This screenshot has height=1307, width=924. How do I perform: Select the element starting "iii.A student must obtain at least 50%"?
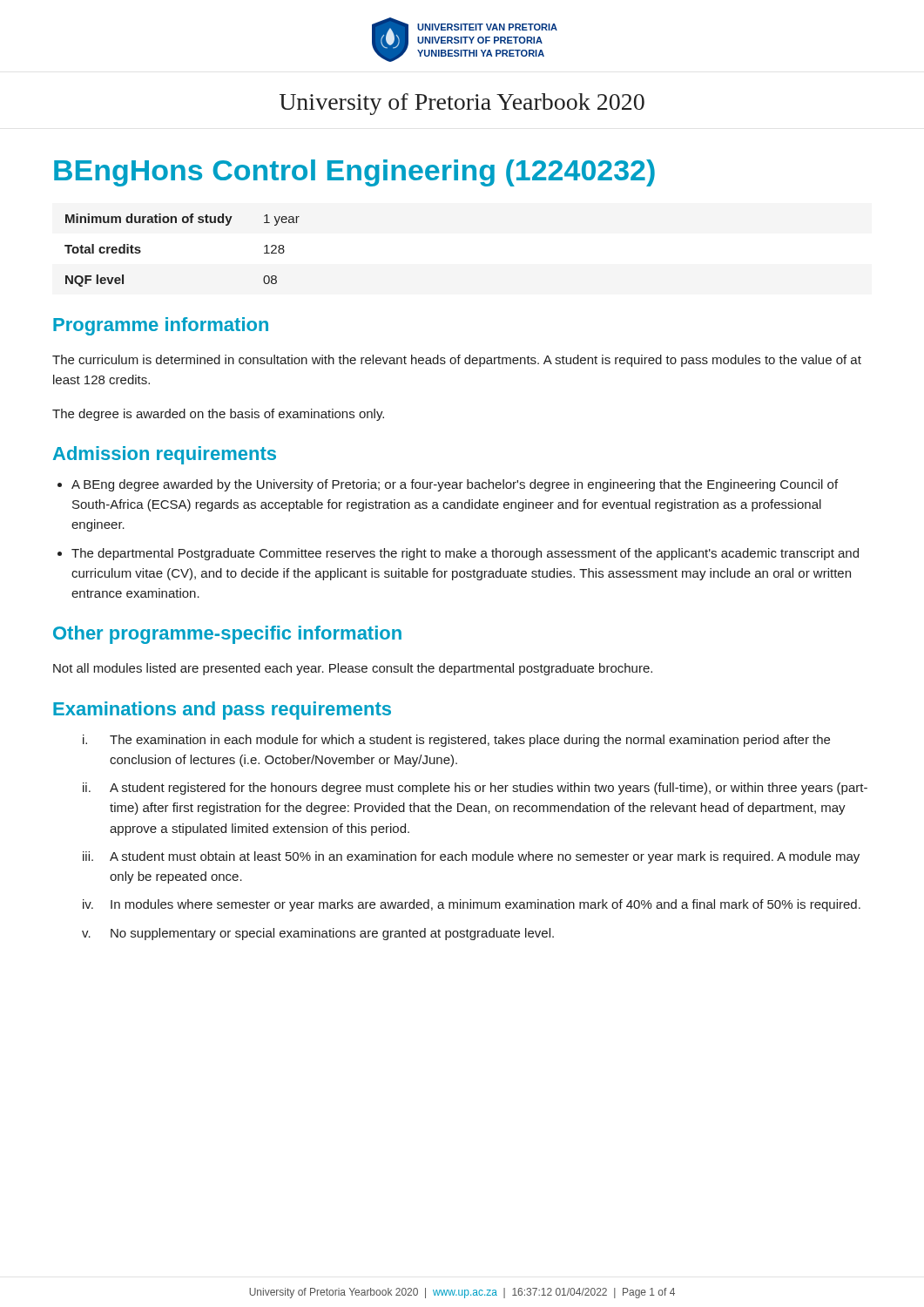(x=477, y=866)
